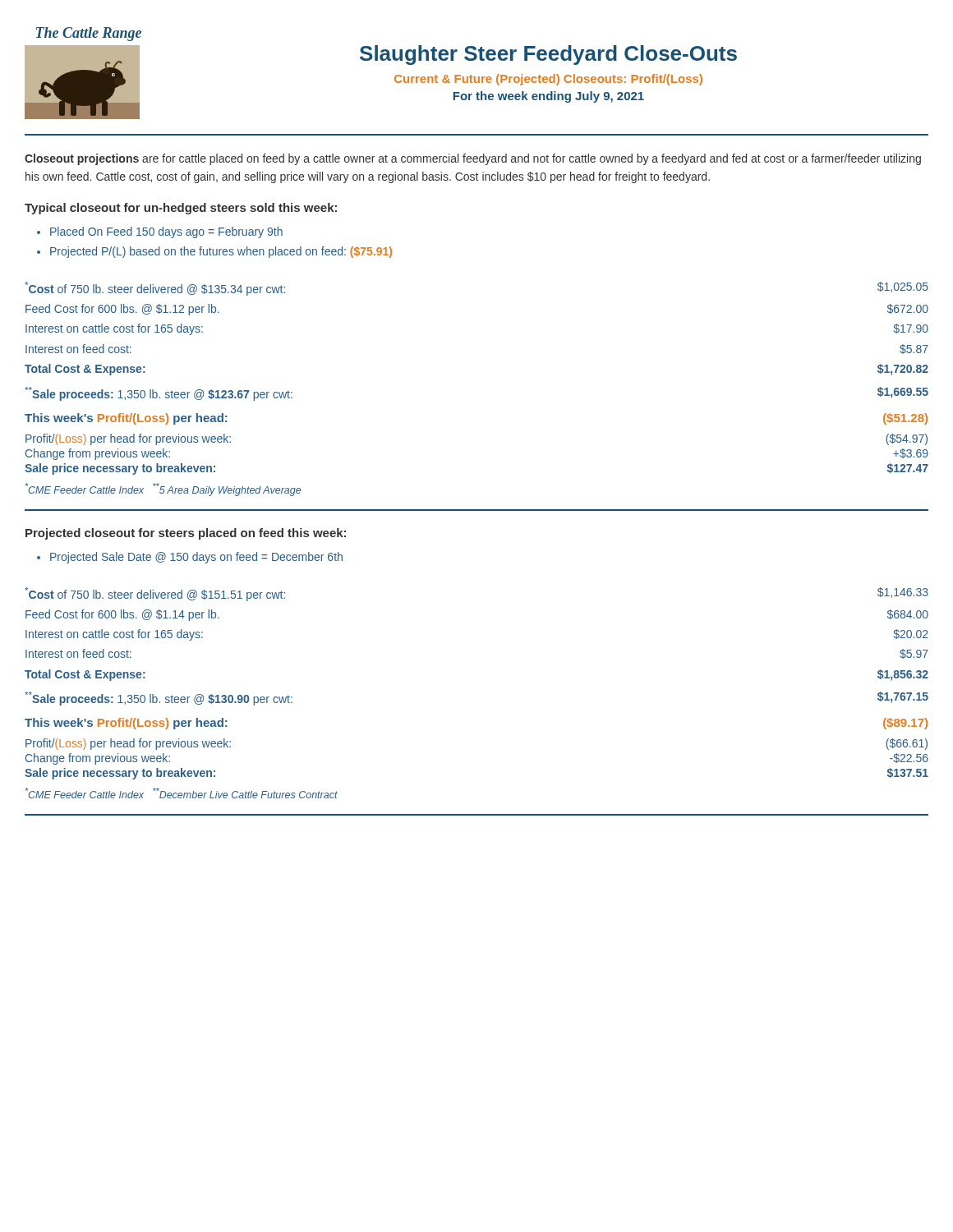Locate the logo
Image resolution: width=953 pixels, height=1232 pixels.
(x=88, y=72)
